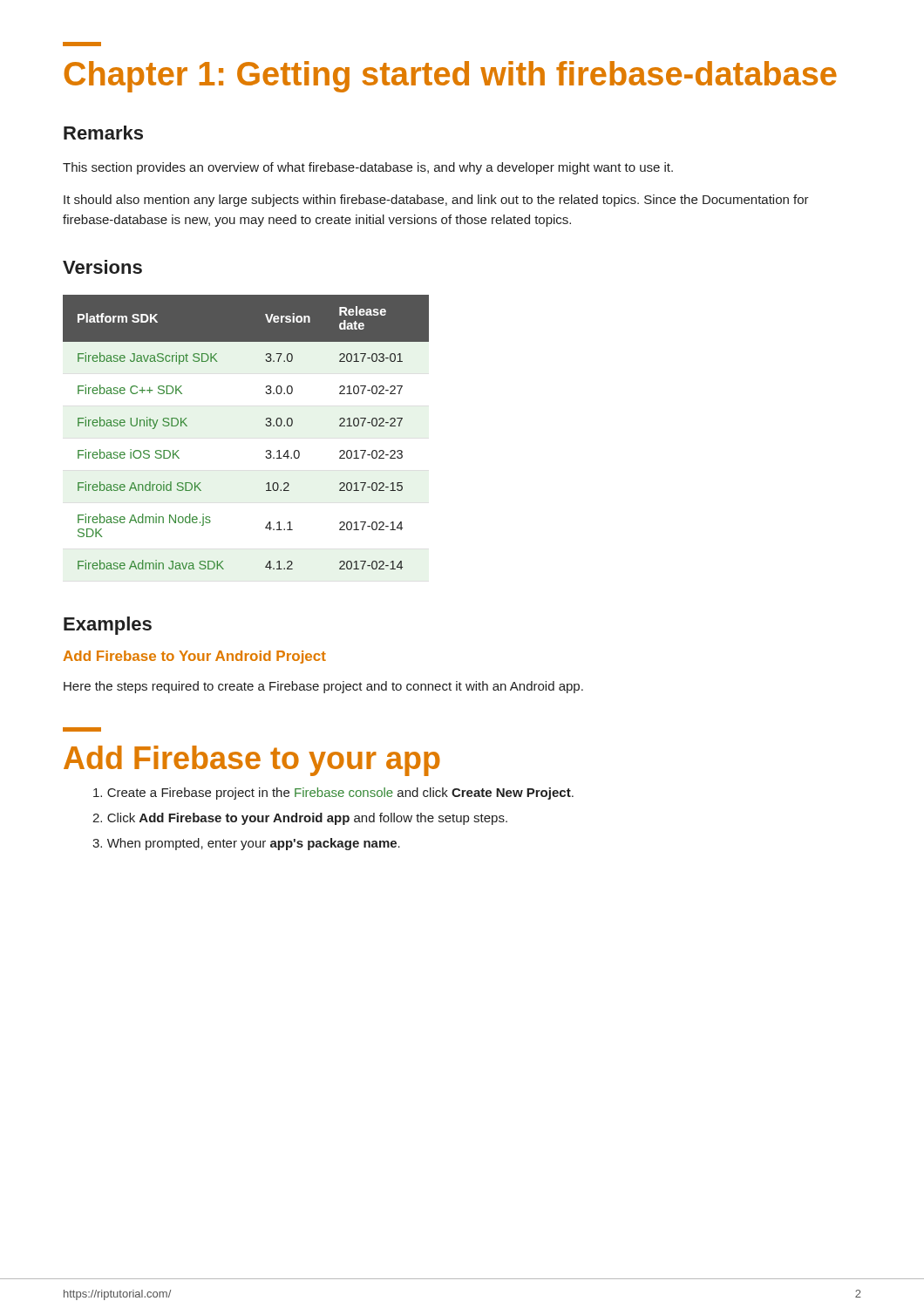924x1308 pixels.
Task: Find the section header that reads "Add Firebase to Your Android"
Action: tap(194, 656)
